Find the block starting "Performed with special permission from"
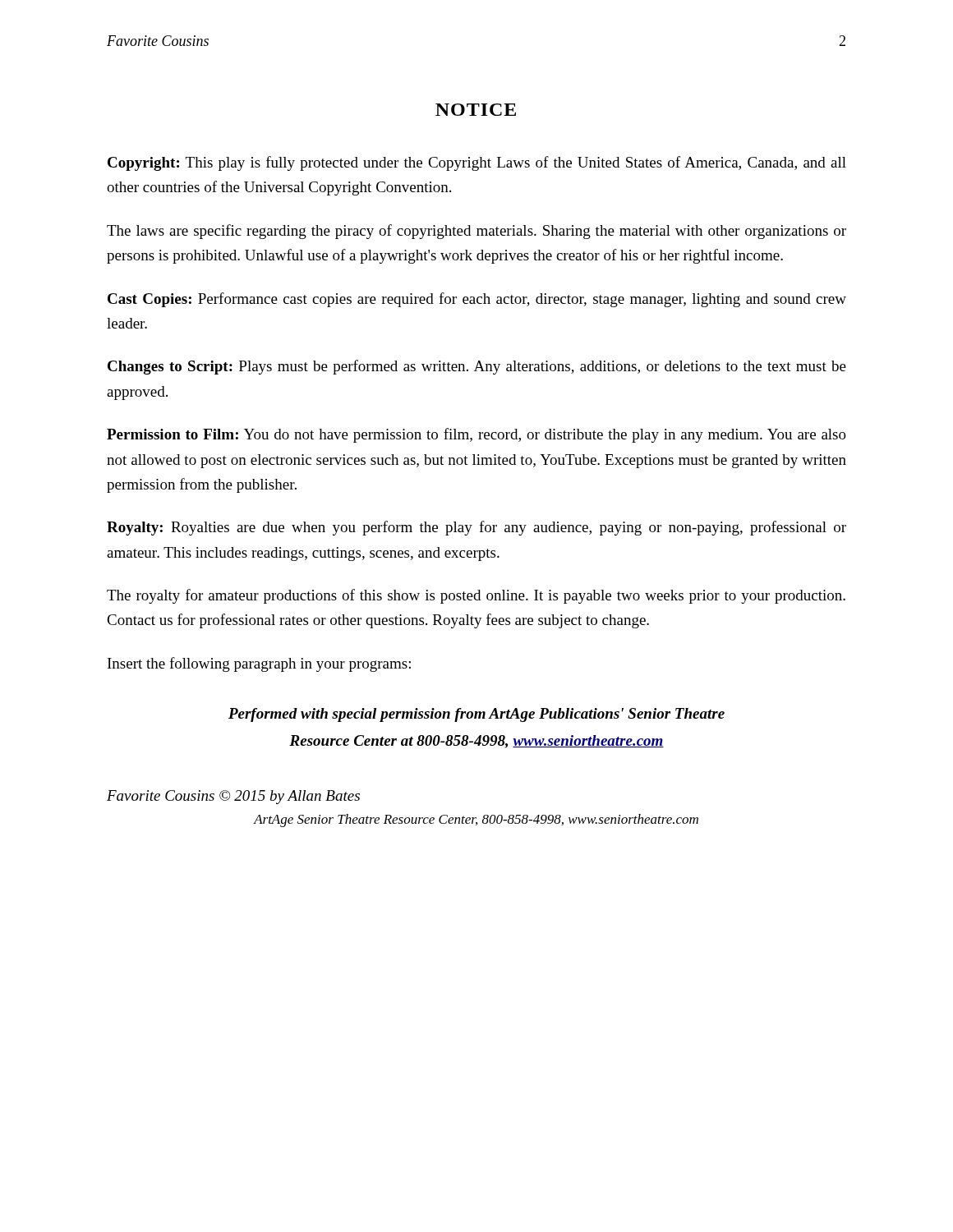The image size is (953, 1232). click(x=476, y=727)
